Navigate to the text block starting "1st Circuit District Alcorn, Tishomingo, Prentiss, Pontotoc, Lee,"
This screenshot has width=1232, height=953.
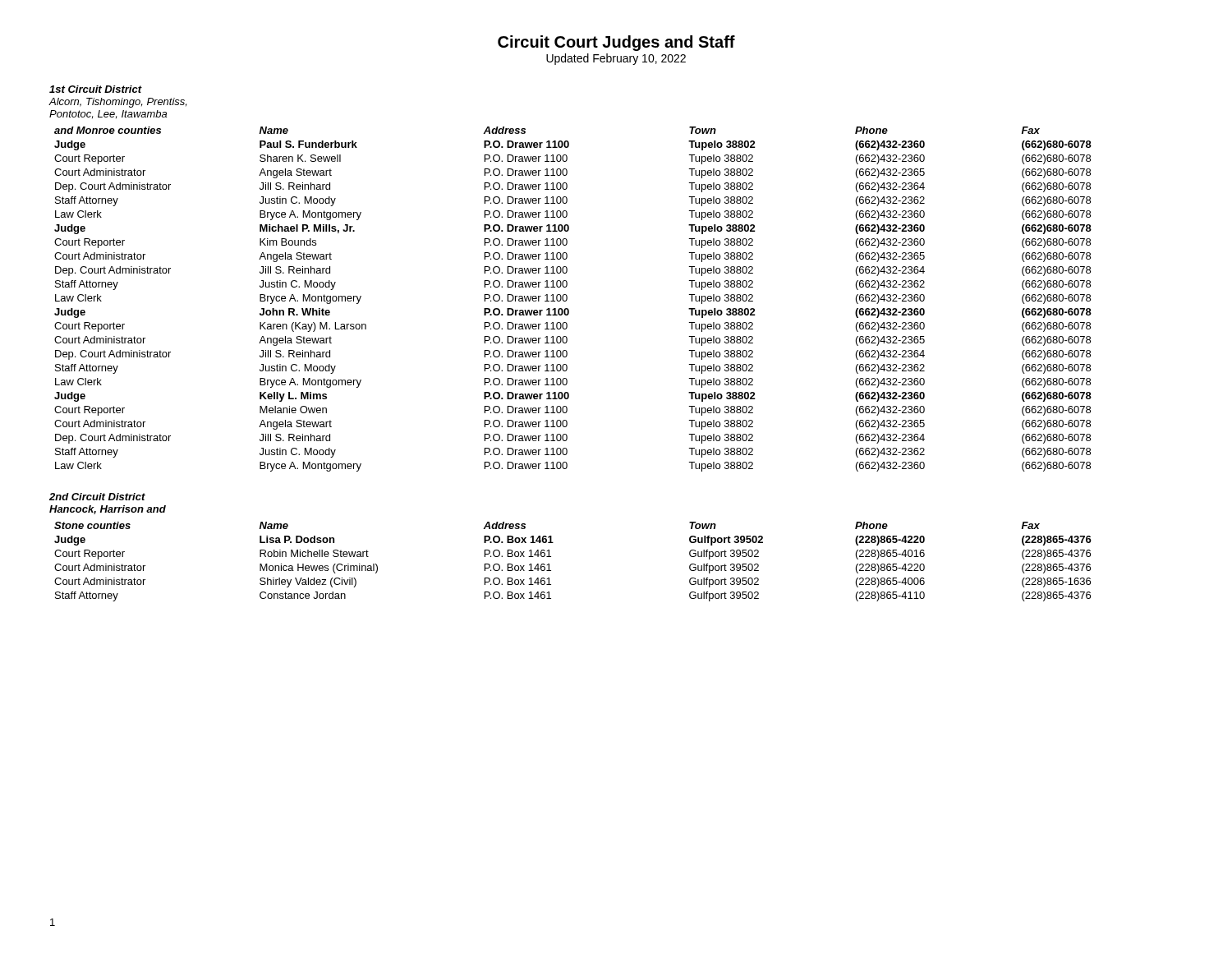pyautogui.click(x=96, y=89)
